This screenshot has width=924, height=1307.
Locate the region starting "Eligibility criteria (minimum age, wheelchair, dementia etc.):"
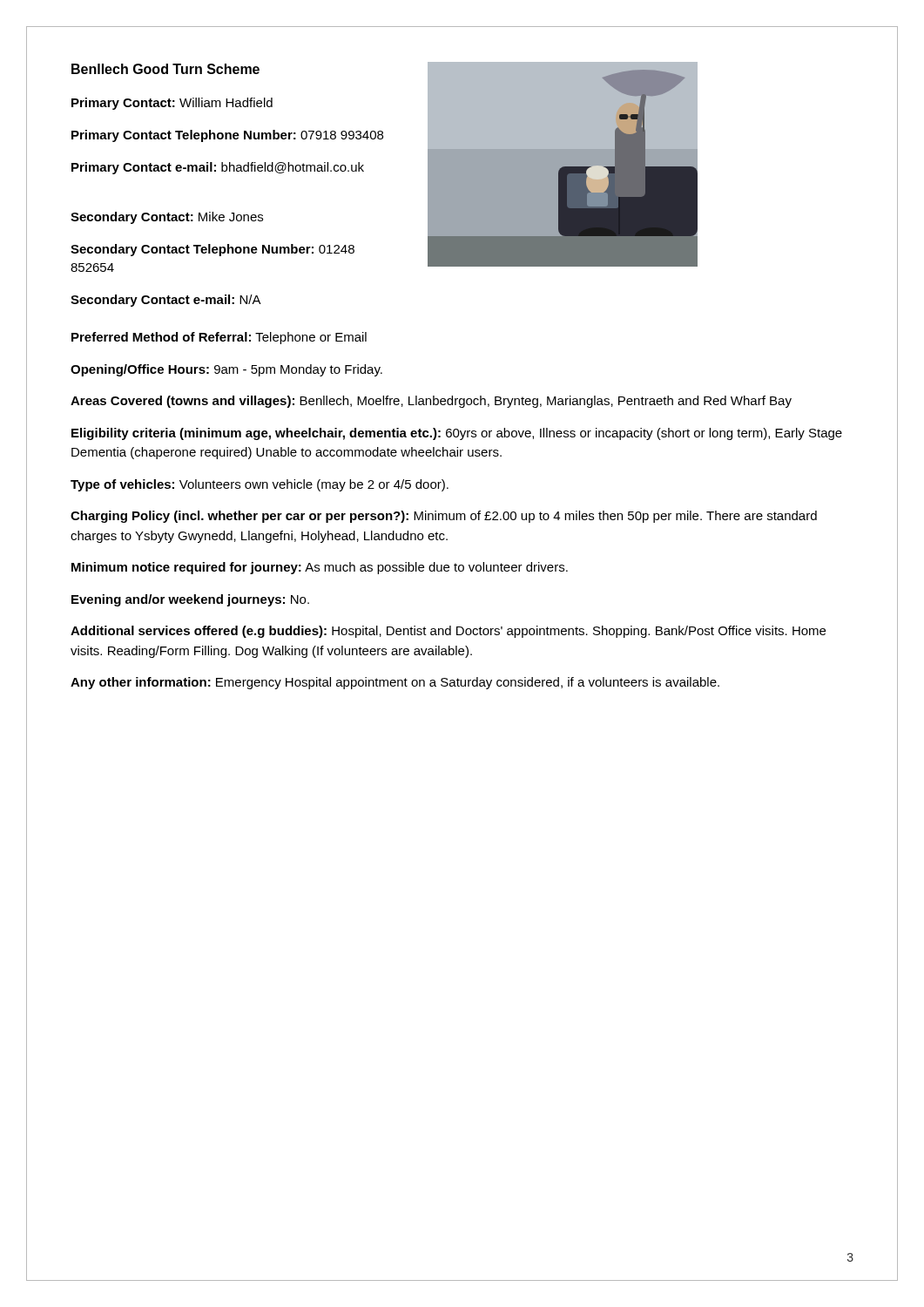[x=456, y=442]
